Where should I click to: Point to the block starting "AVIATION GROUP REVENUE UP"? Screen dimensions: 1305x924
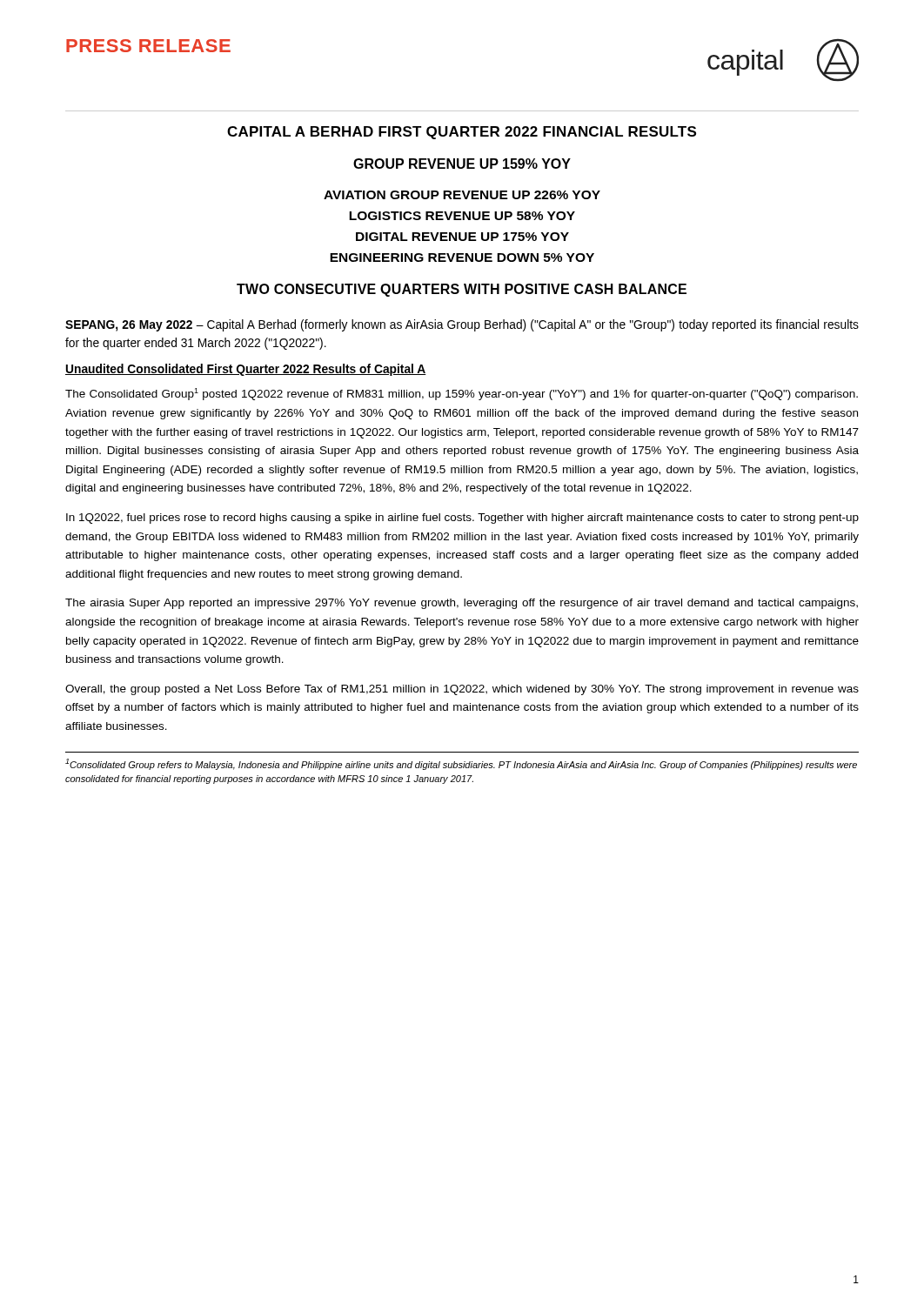point(462,226)
